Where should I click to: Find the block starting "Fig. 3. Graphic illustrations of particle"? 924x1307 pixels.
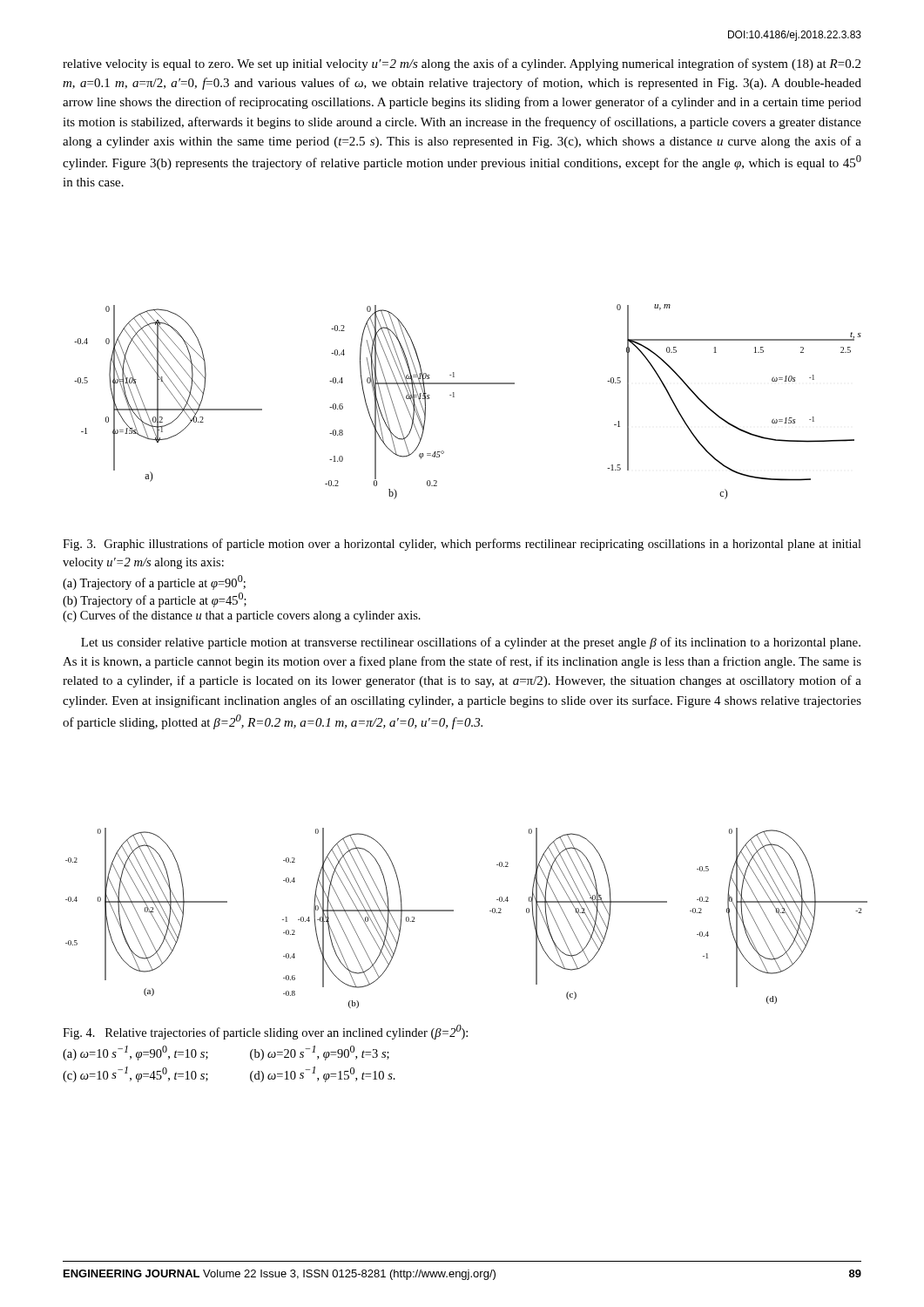pyautogui.click(x=462, y=553)
